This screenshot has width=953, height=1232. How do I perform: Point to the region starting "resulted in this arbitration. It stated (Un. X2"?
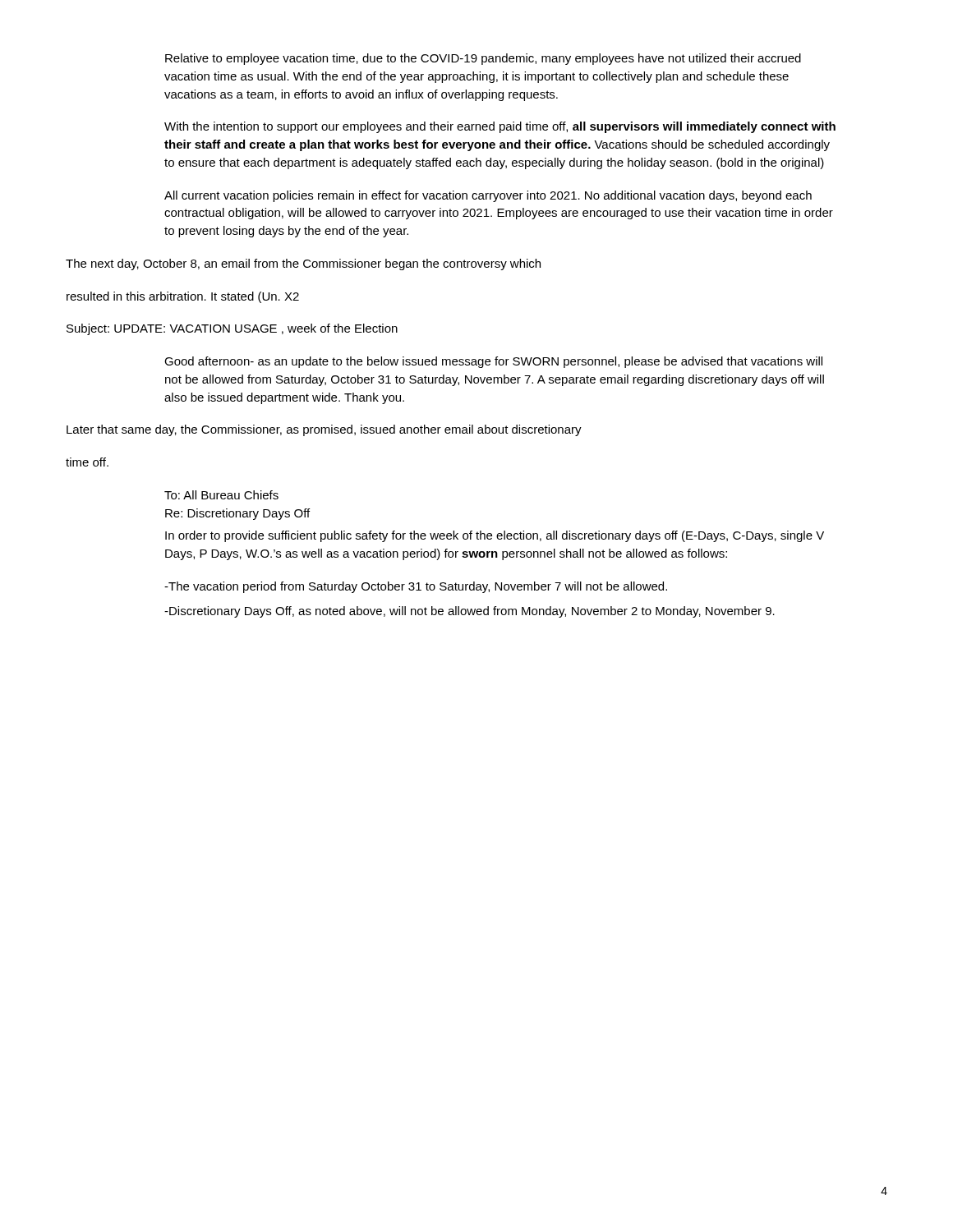pos(183,296)
